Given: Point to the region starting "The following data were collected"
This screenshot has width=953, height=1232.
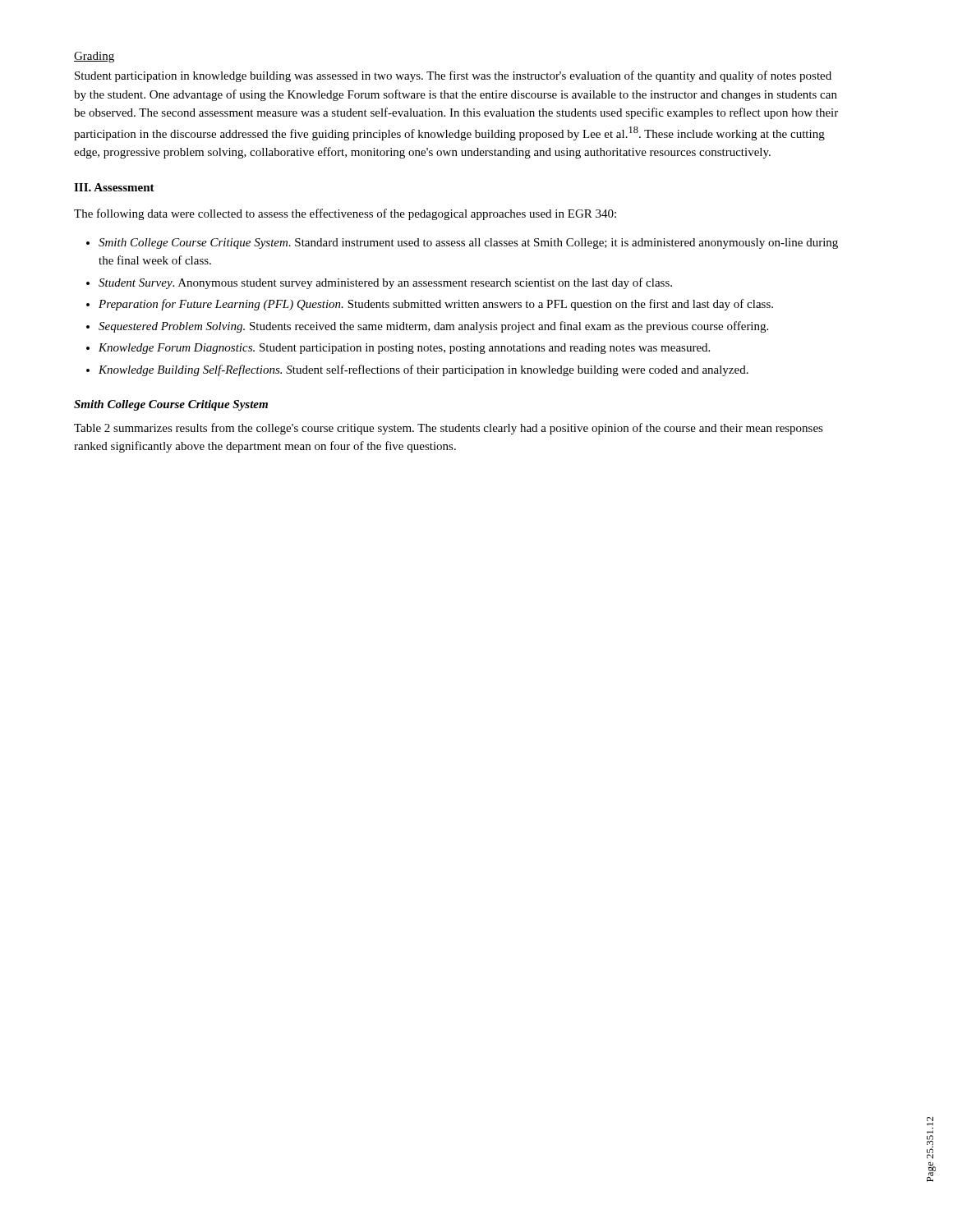Looking at the screenshot, I should 460,214.
